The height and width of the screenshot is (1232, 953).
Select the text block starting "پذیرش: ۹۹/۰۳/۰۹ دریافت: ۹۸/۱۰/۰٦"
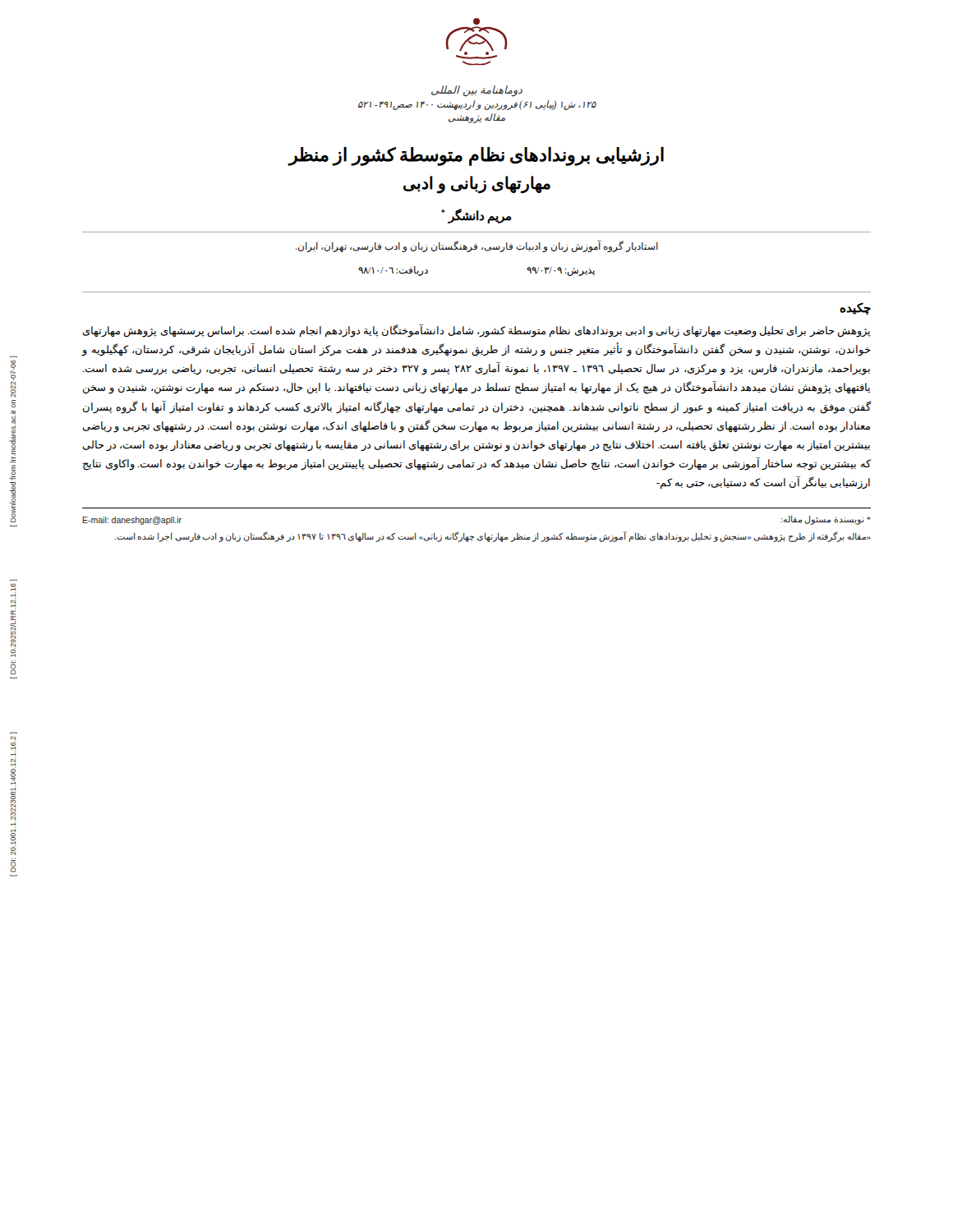559,271
